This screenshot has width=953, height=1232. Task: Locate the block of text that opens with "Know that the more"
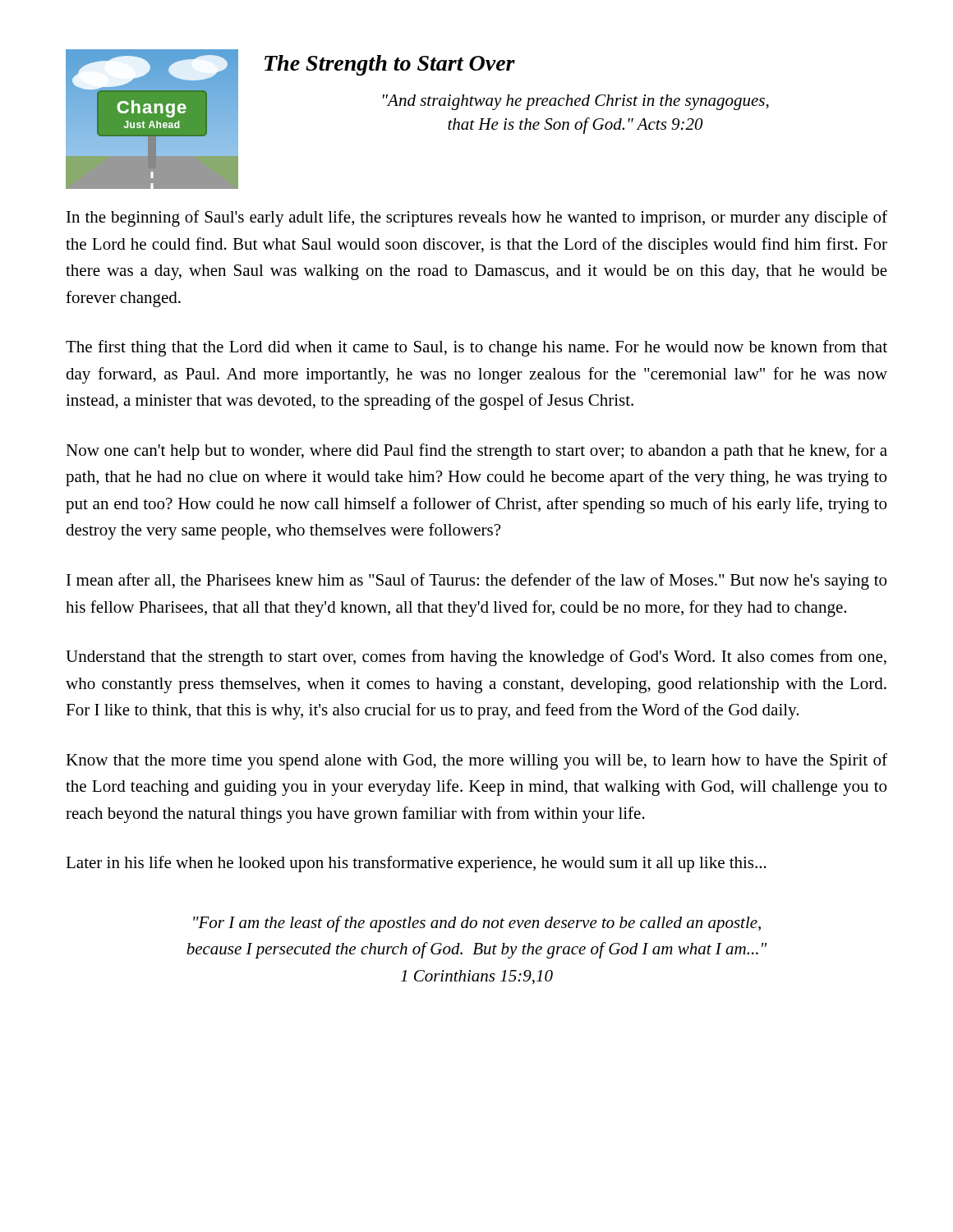[476, 786]
